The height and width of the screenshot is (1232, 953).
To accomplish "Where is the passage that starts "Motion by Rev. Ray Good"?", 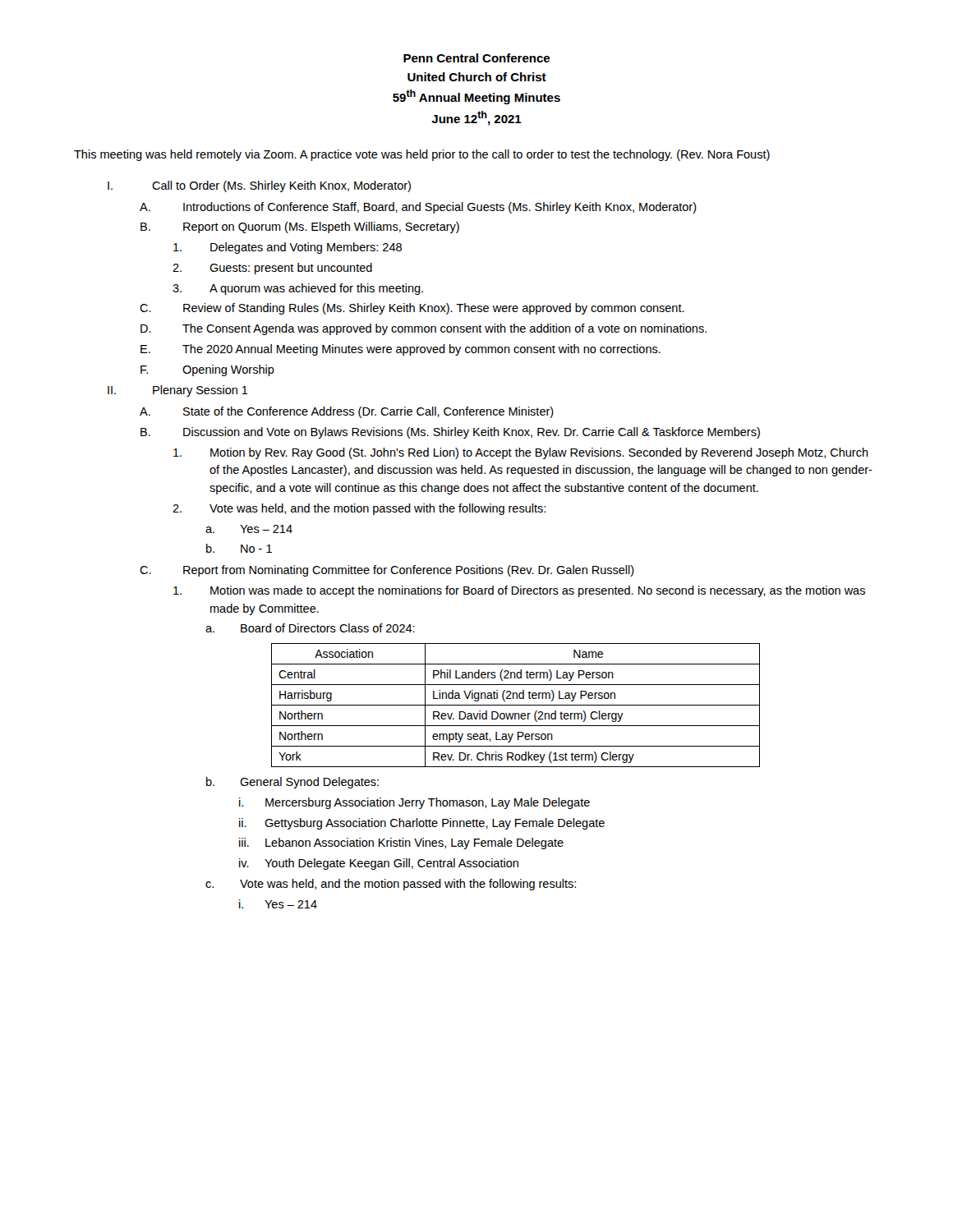I will (x=526, y=471).
